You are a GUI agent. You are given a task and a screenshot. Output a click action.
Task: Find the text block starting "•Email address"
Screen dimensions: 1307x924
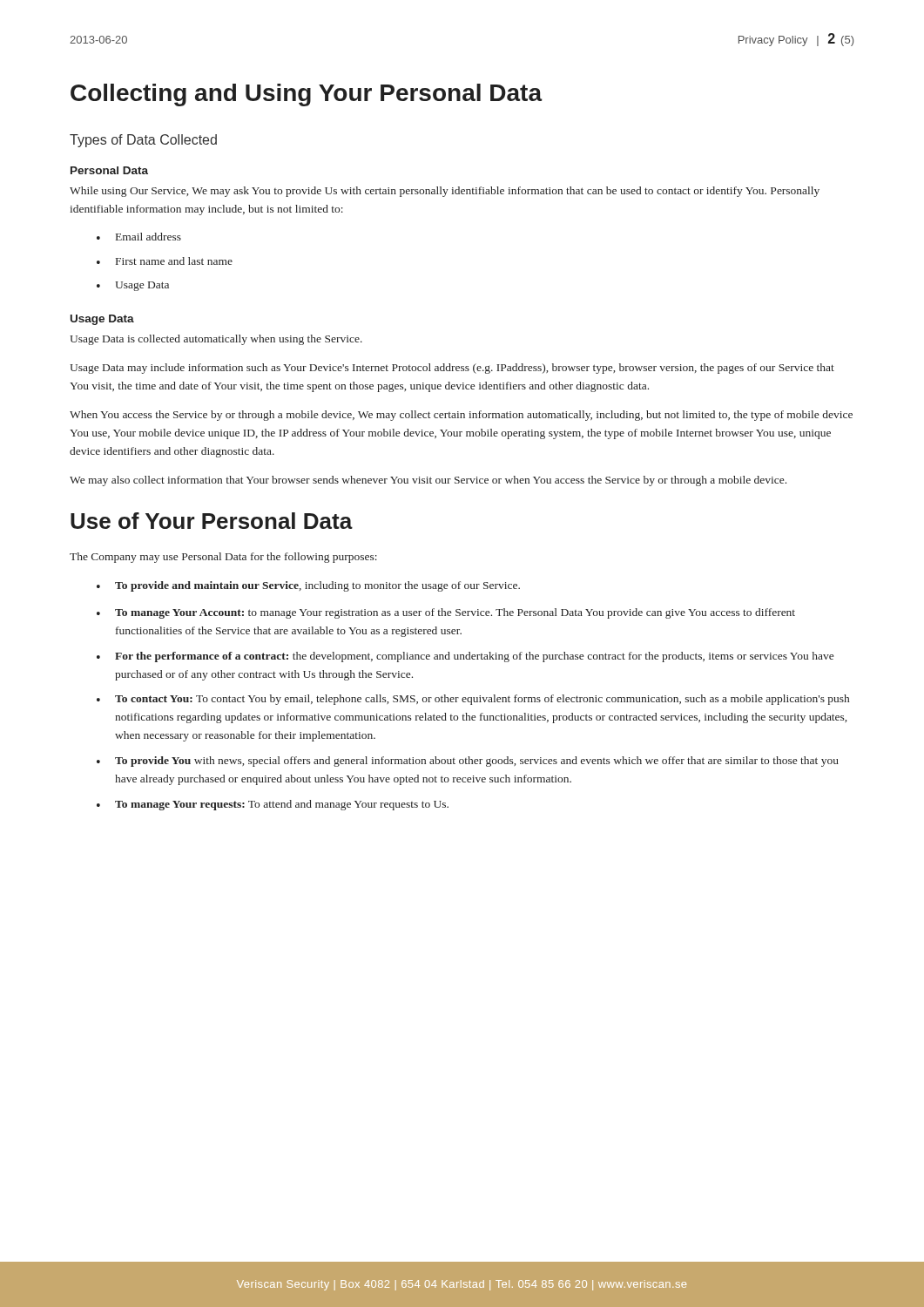tap(139, 237)
